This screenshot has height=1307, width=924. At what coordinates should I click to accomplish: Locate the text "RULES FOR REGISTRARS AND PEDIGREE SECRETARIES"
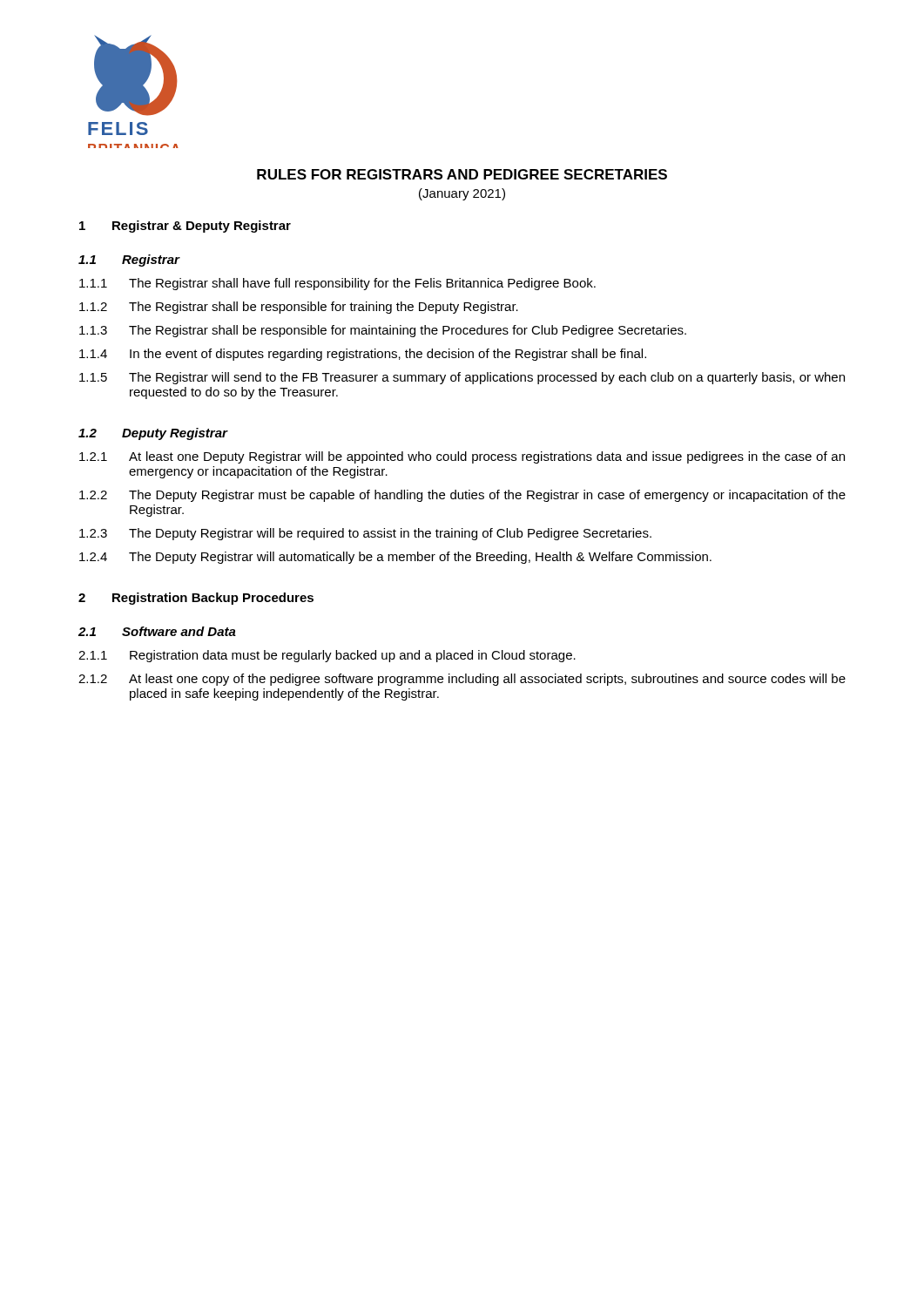[x=462, y=175]
